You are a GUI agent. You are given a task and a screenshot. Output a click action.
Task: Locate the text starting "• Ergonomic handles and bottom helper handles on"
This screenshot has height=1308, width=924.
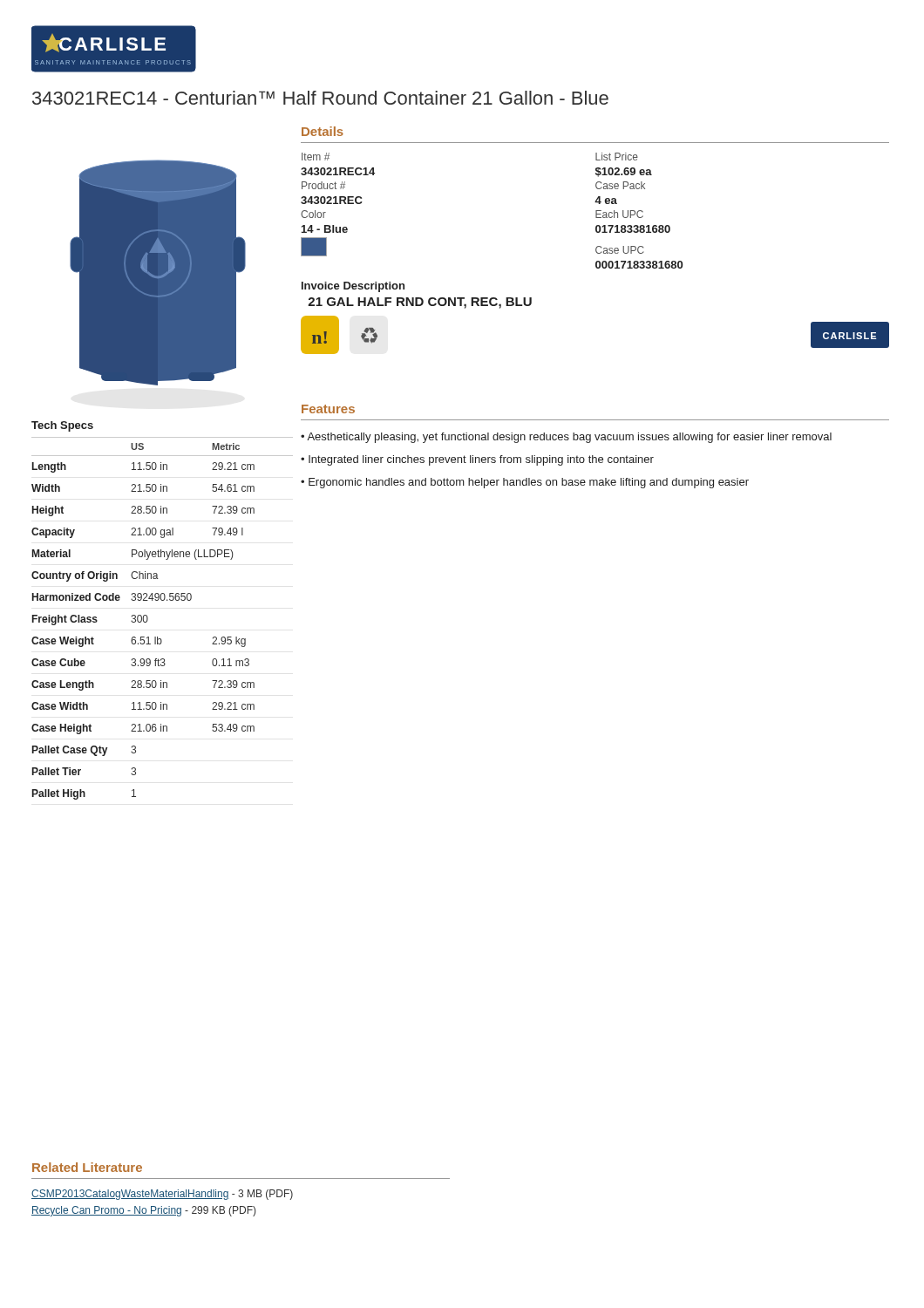(525, 482)
